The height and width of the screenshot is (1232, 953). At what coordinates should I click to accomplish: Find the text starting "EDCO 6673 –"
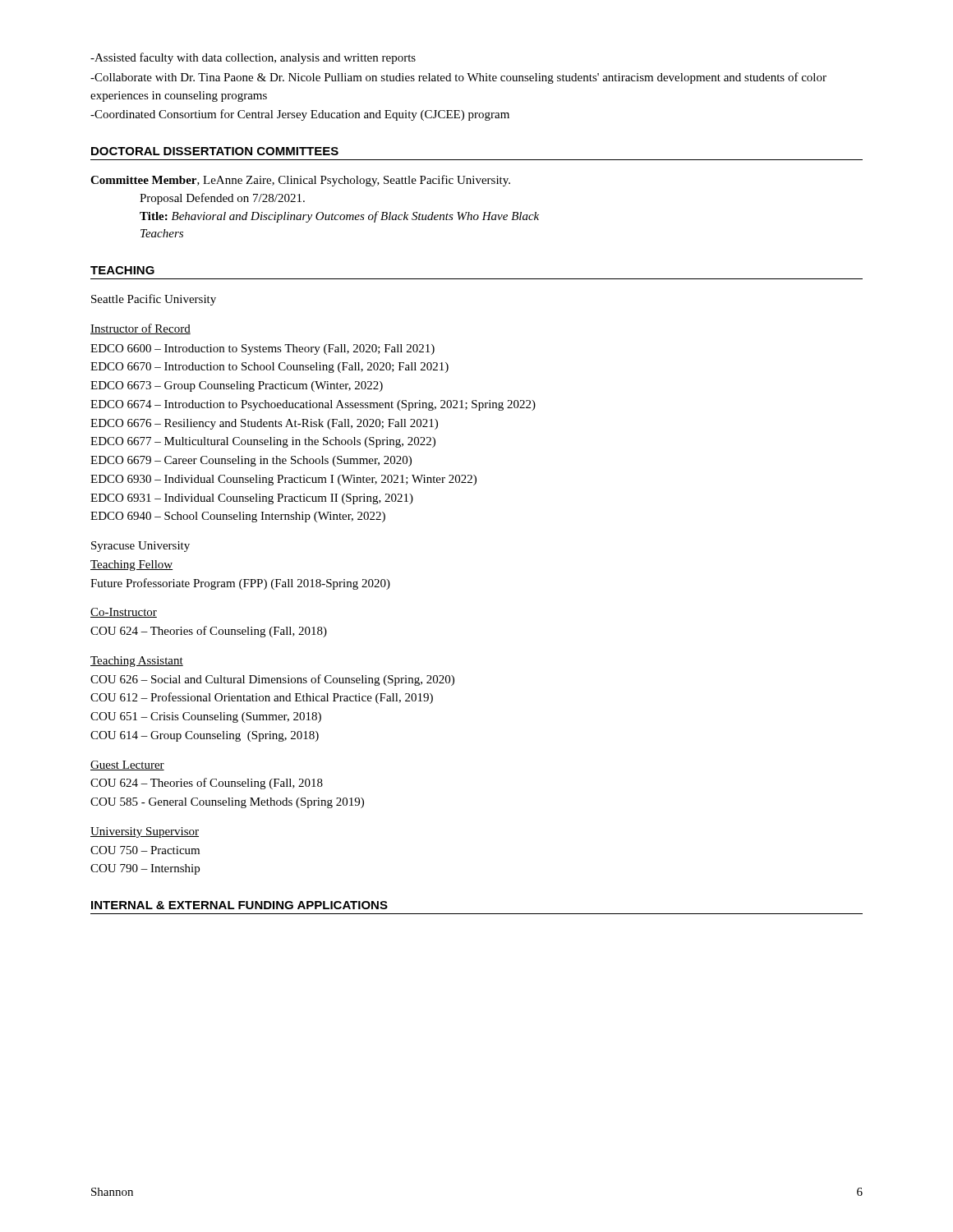(x=237, y=385)
